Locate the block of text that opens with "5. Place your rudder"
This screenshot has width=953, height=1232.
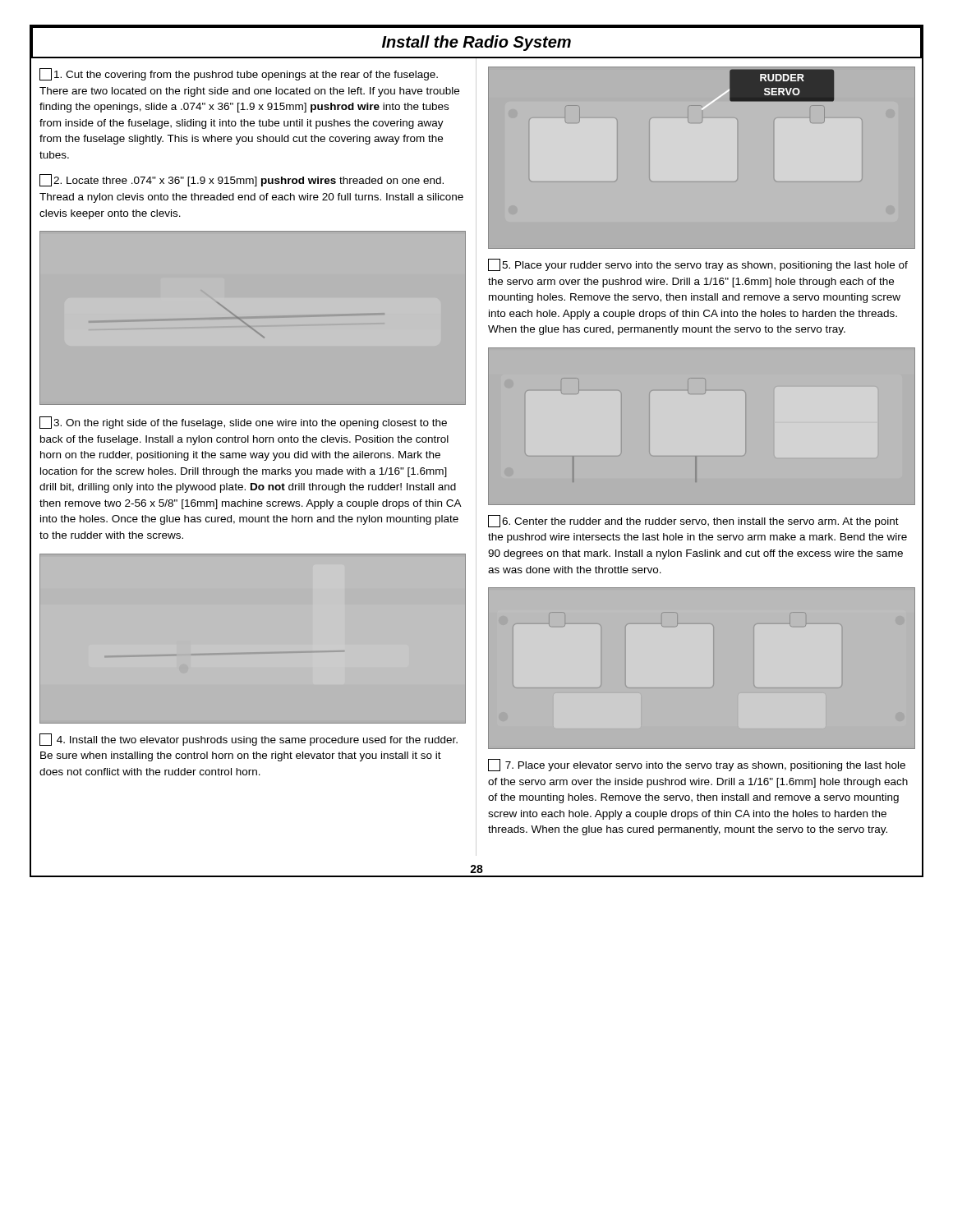[698, 297]
